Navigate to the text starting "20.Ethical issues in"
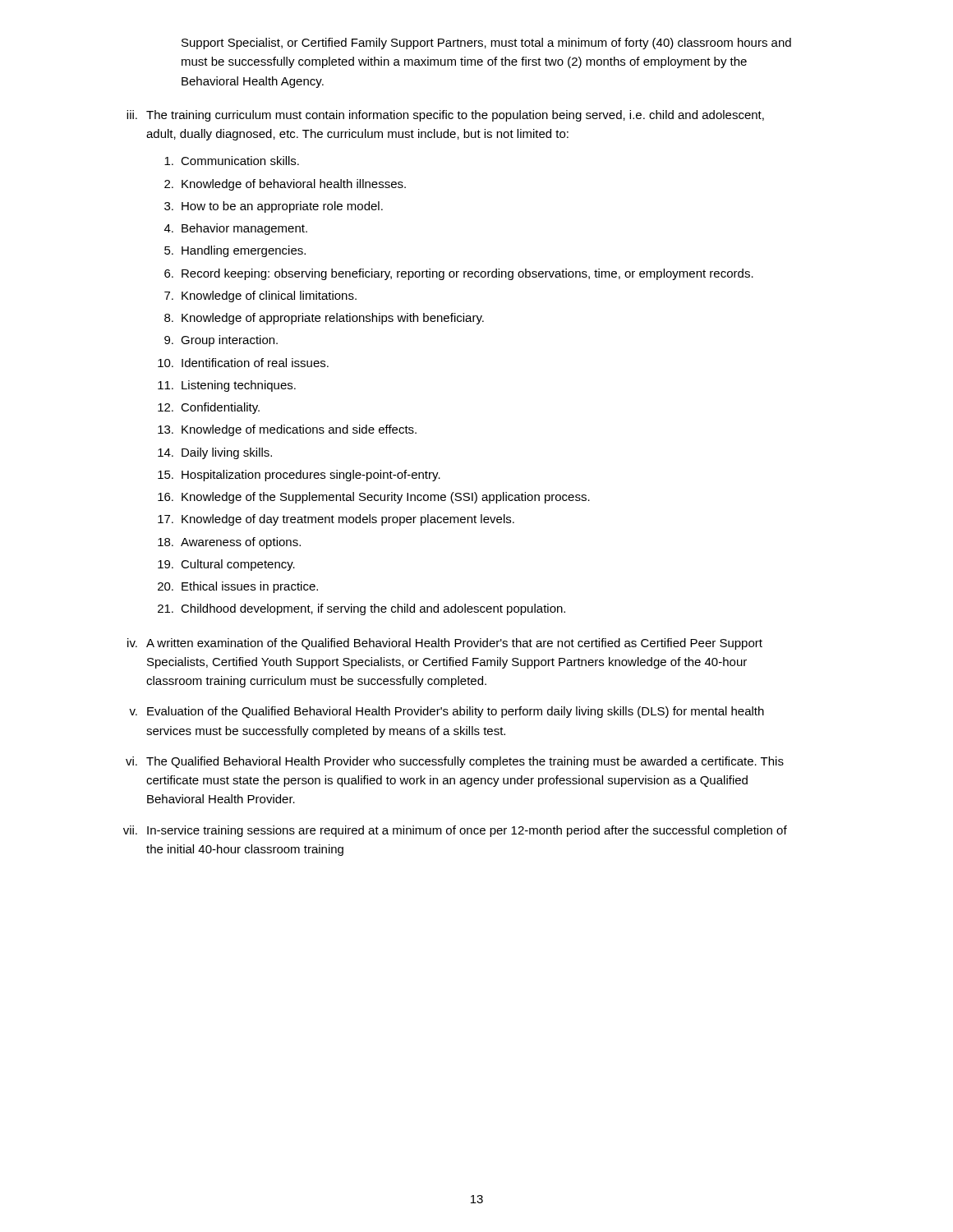 238,587
